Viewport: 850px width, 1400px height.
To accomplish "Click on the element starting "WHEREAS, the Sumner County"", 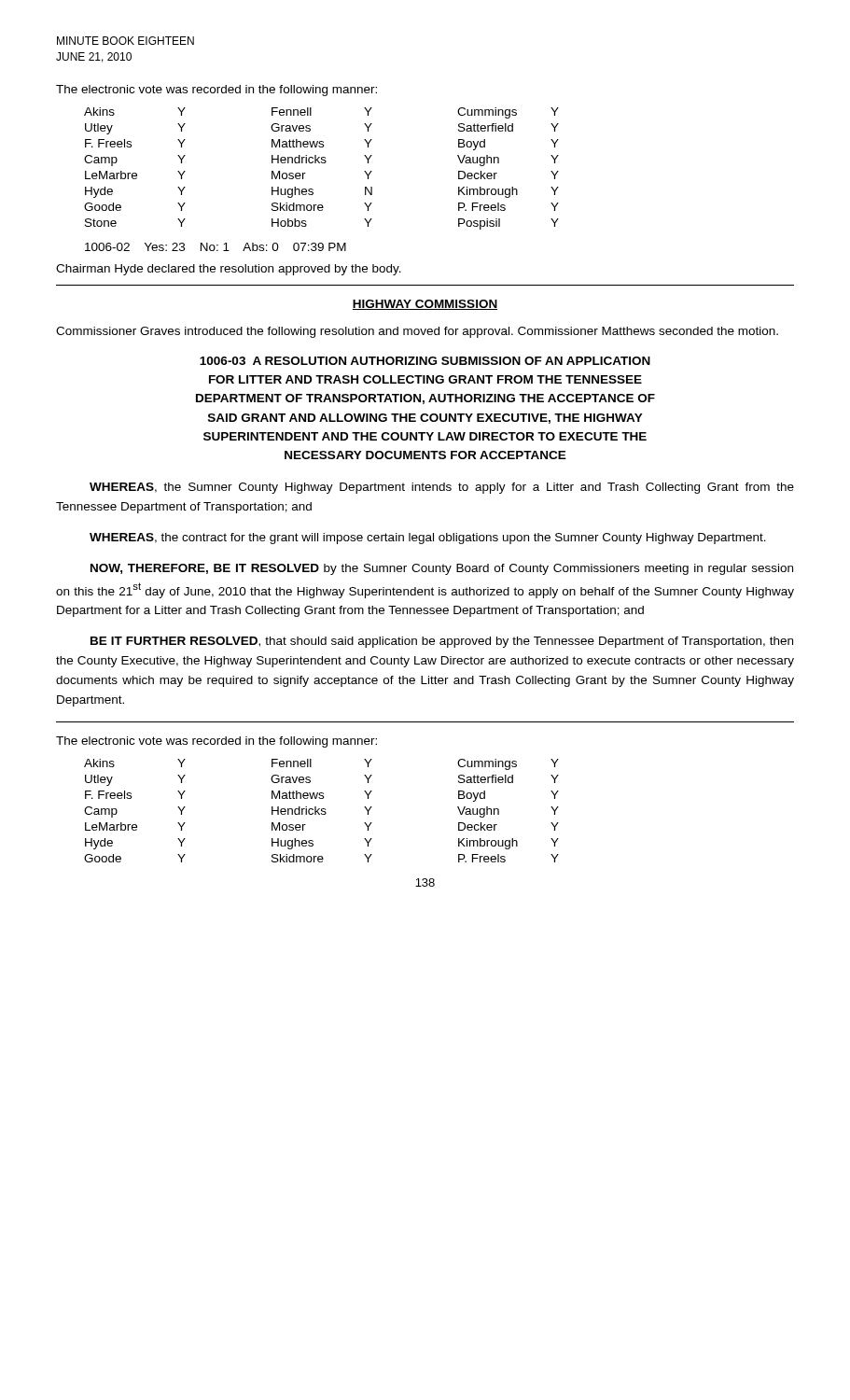I will tap(425, 497).
